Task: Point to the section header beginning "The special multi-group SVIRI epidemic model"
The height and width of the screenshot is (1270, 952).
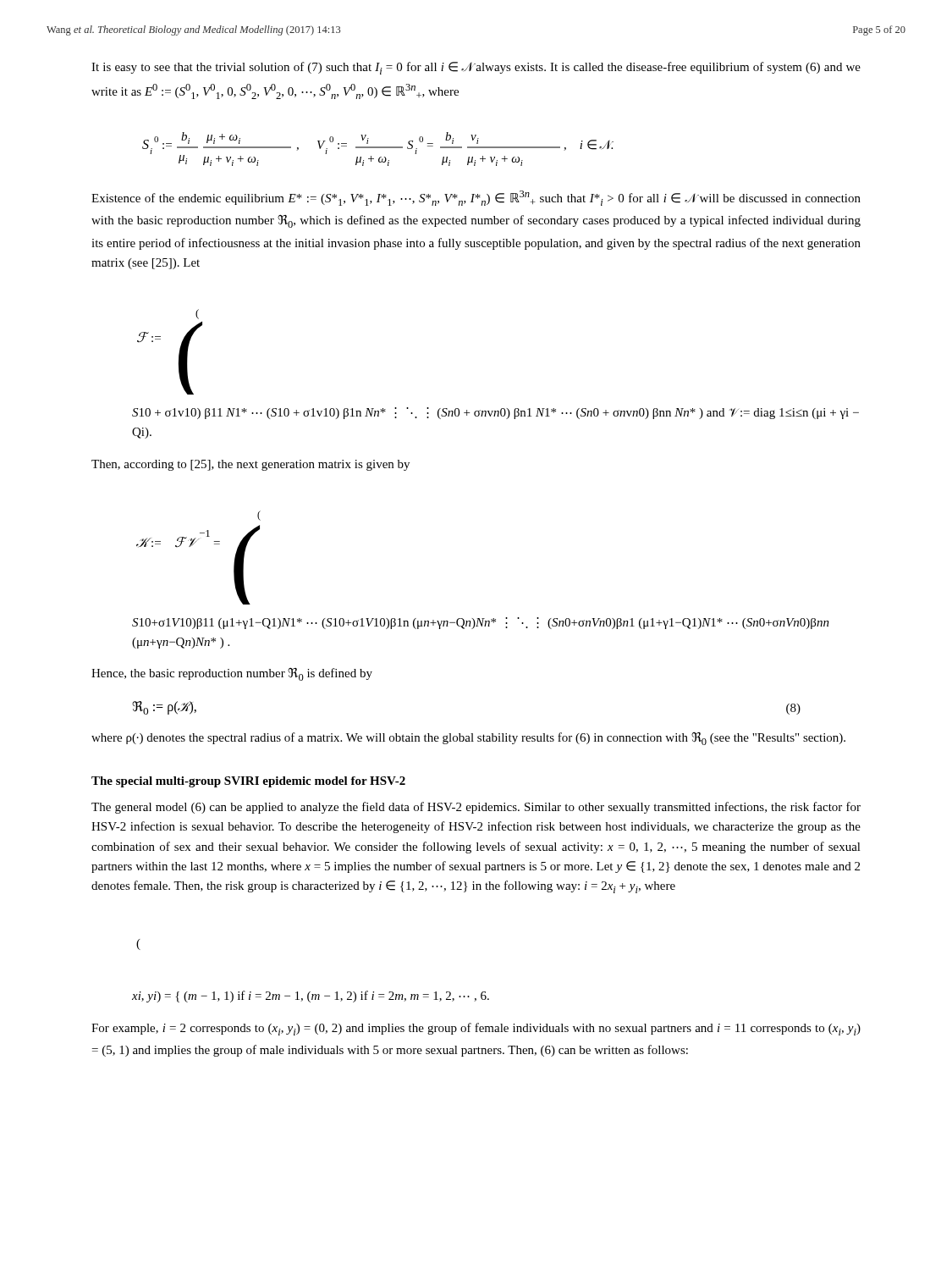Action: (248, 780)
